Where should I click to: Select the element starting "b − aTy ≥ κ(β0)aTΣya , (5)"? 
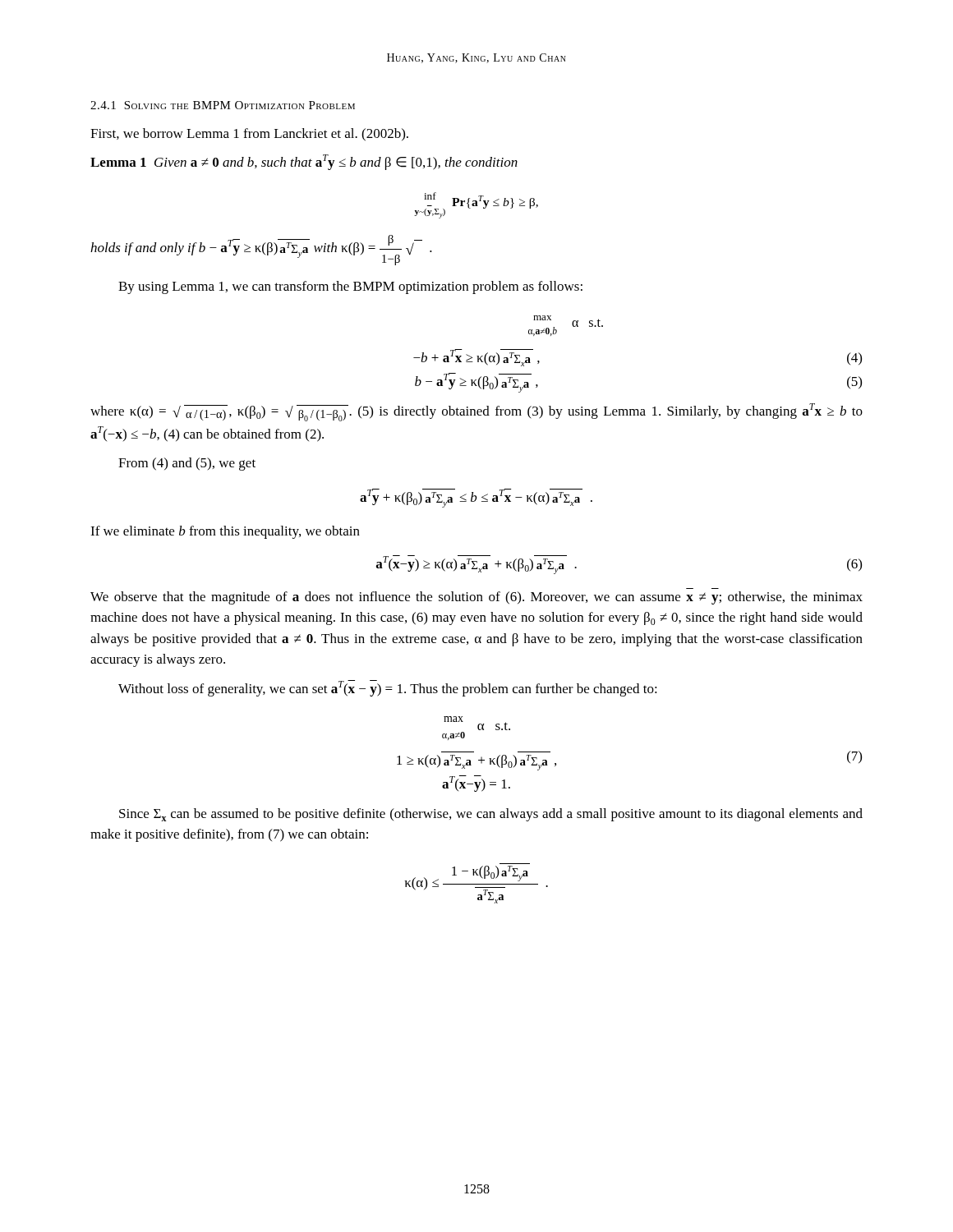coord(475,384)
